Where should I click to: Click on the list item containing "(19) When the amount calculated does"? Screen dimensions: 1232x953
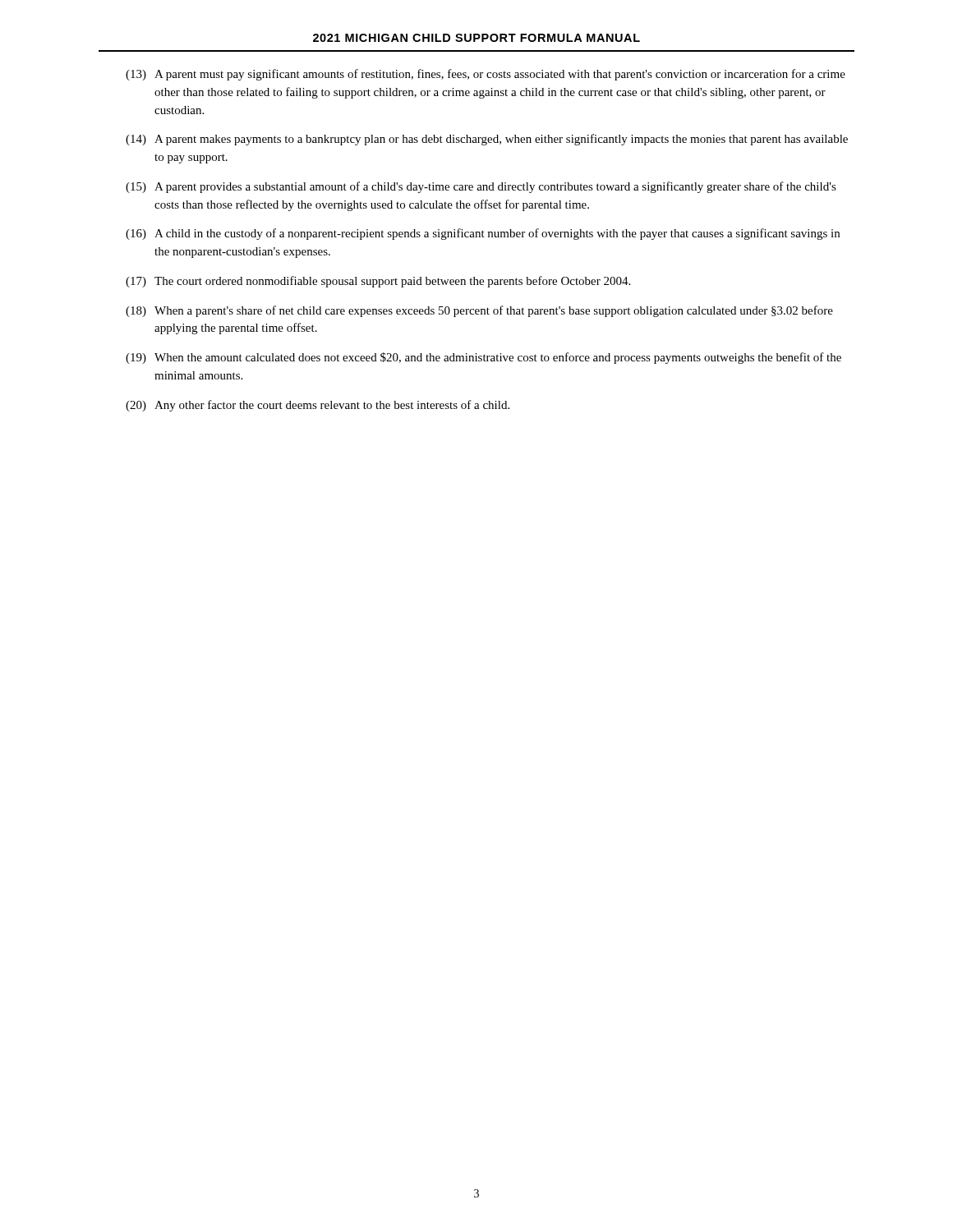tap(476, 367)
